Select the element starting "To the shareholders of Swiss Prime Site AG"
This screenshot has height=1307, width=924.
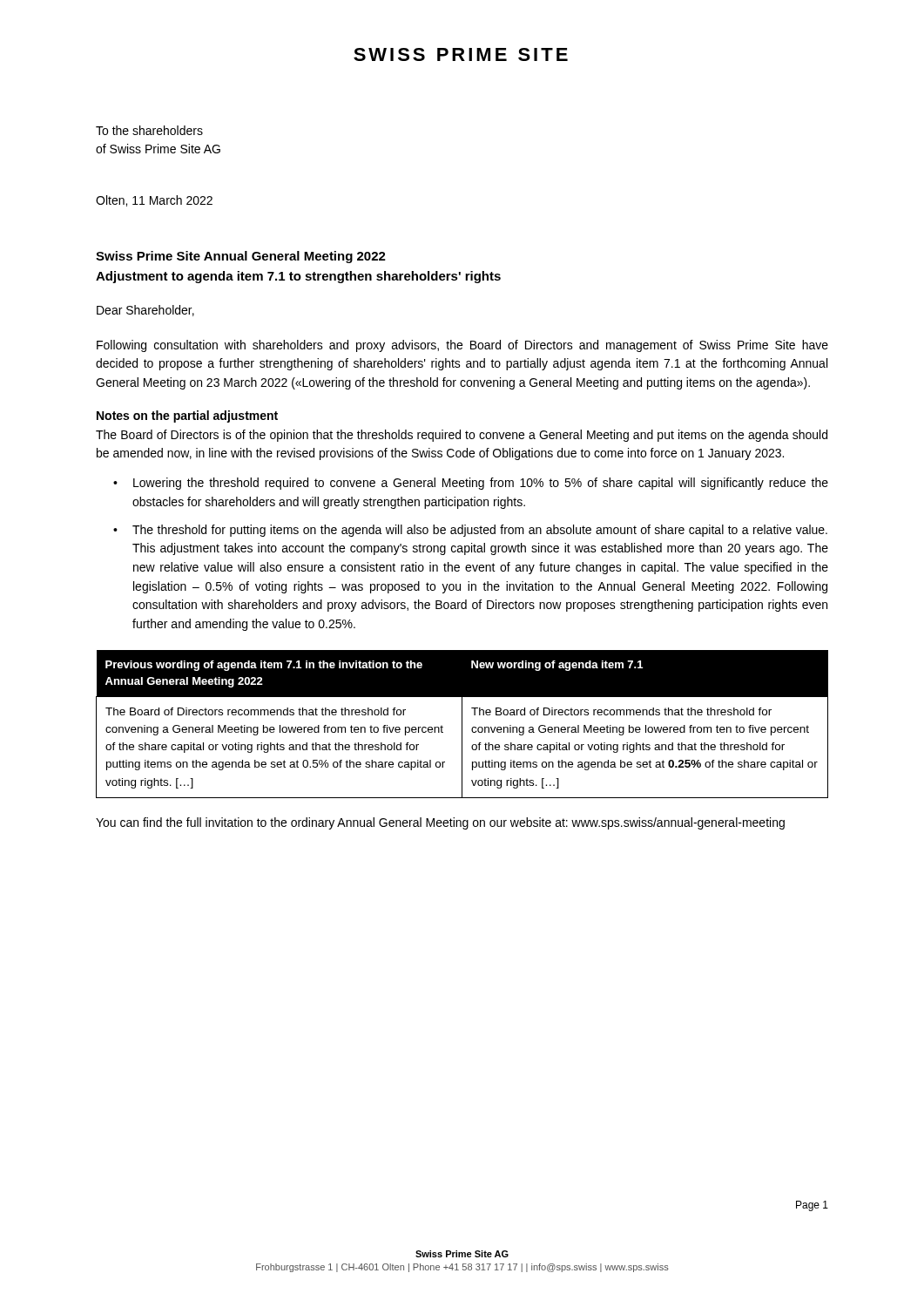tap(158, 140)
